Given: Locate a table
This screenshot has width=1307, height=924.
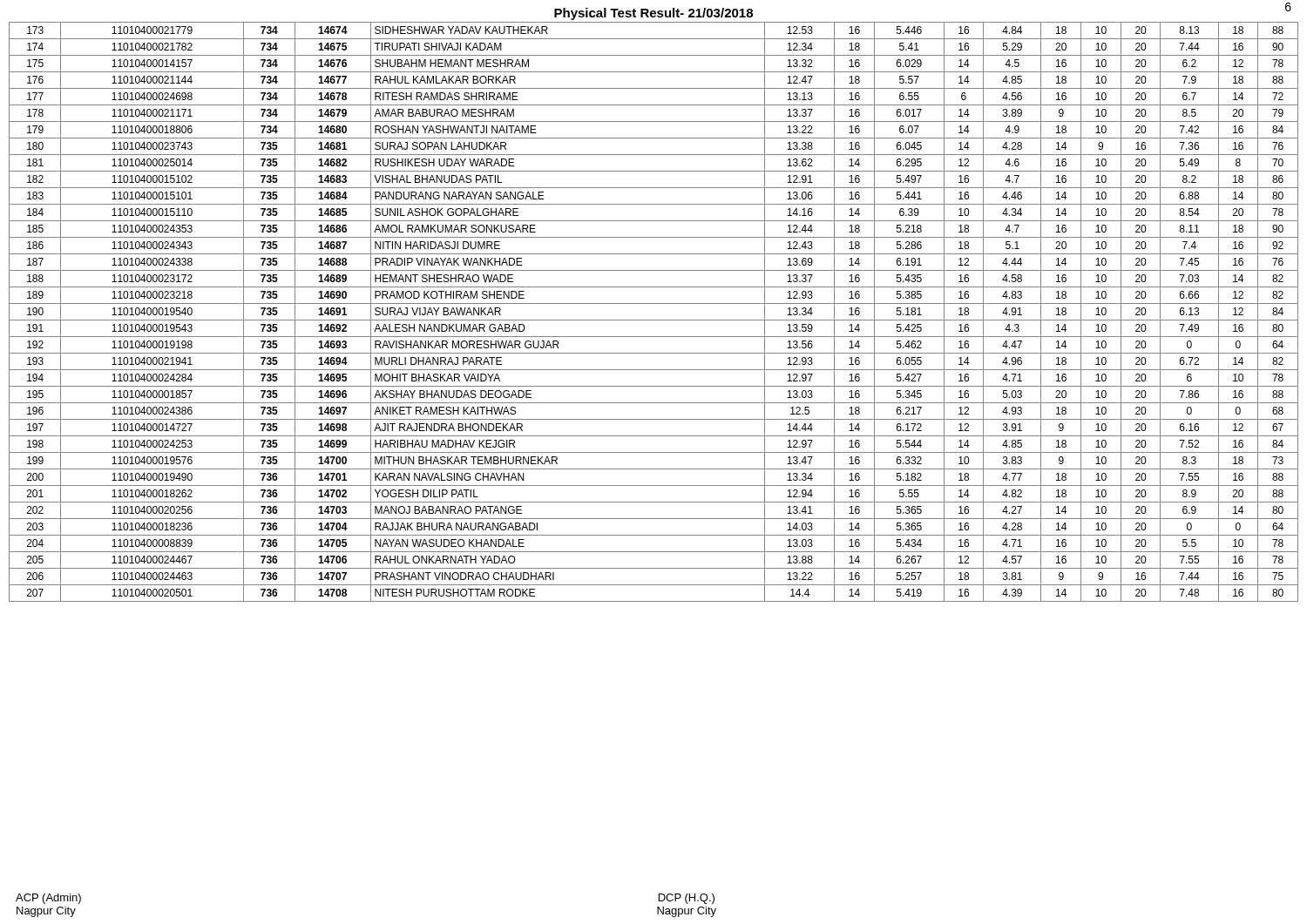Looking at the screenshot, I should 654,312.
